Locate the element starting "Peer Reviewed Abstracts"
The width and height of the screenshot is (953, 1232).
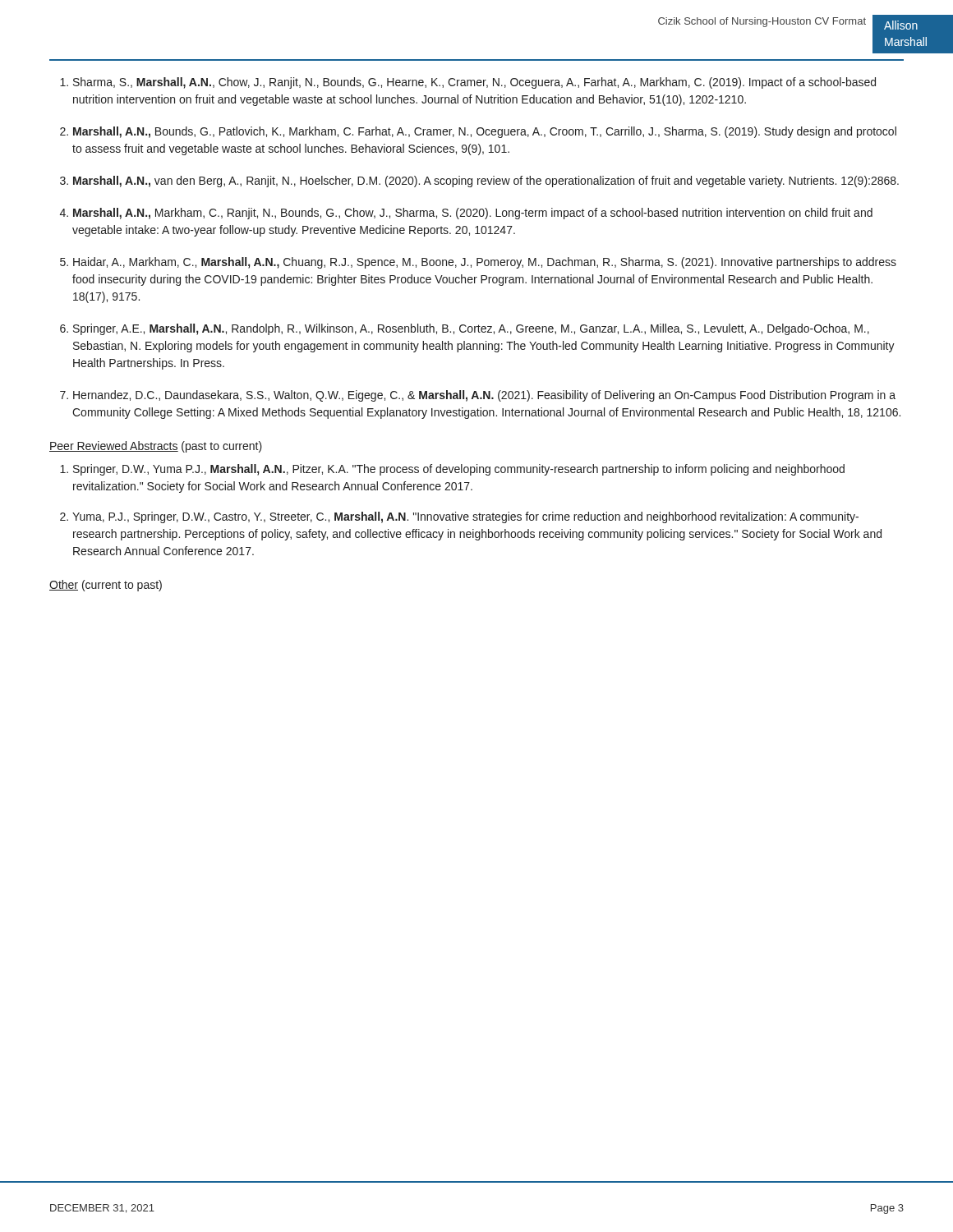click(x=114, y=446)
